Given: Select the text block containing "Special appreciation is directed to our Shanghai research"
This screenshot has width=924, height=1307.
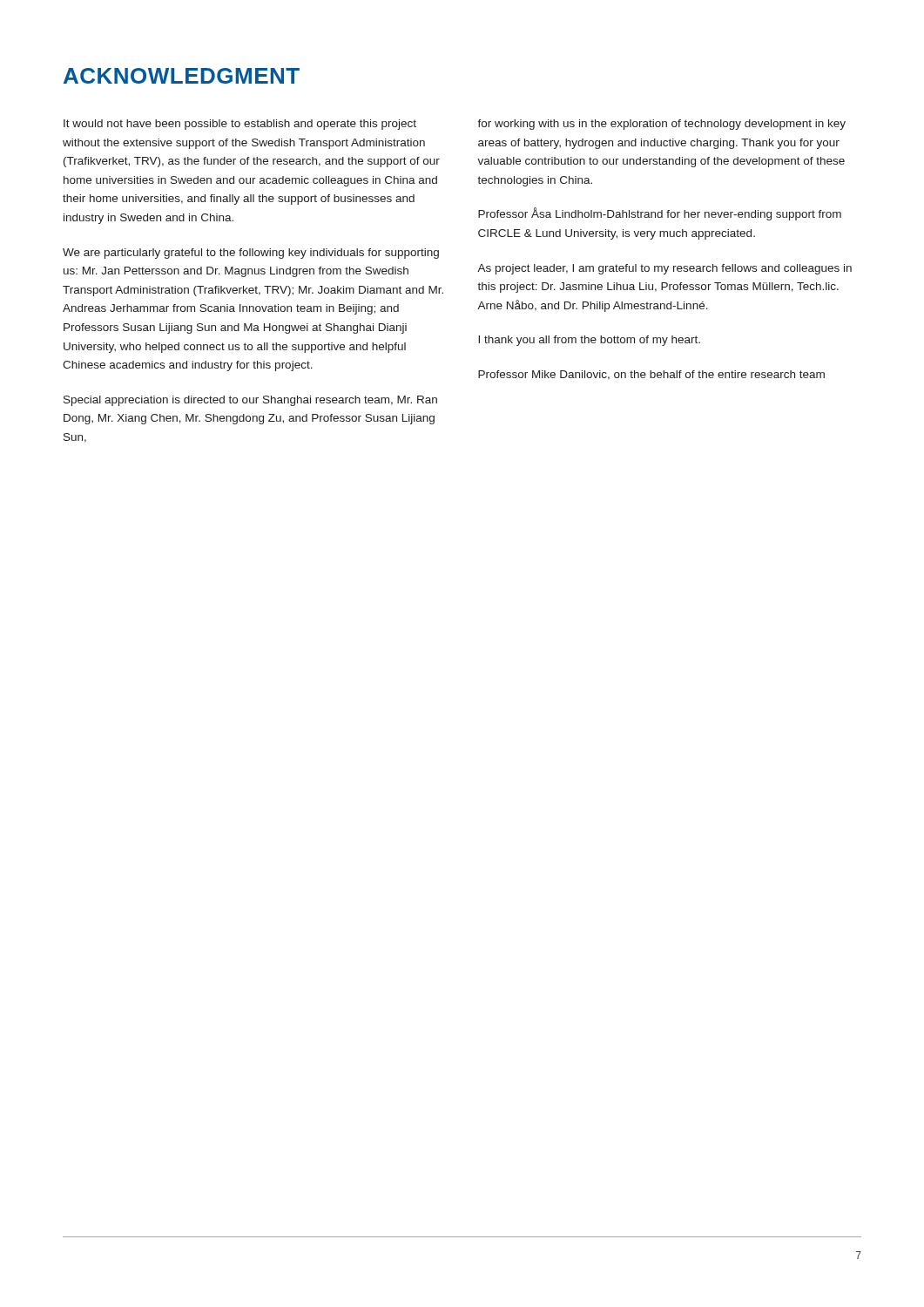Looking at the screenshot, I should pos(250,418).
